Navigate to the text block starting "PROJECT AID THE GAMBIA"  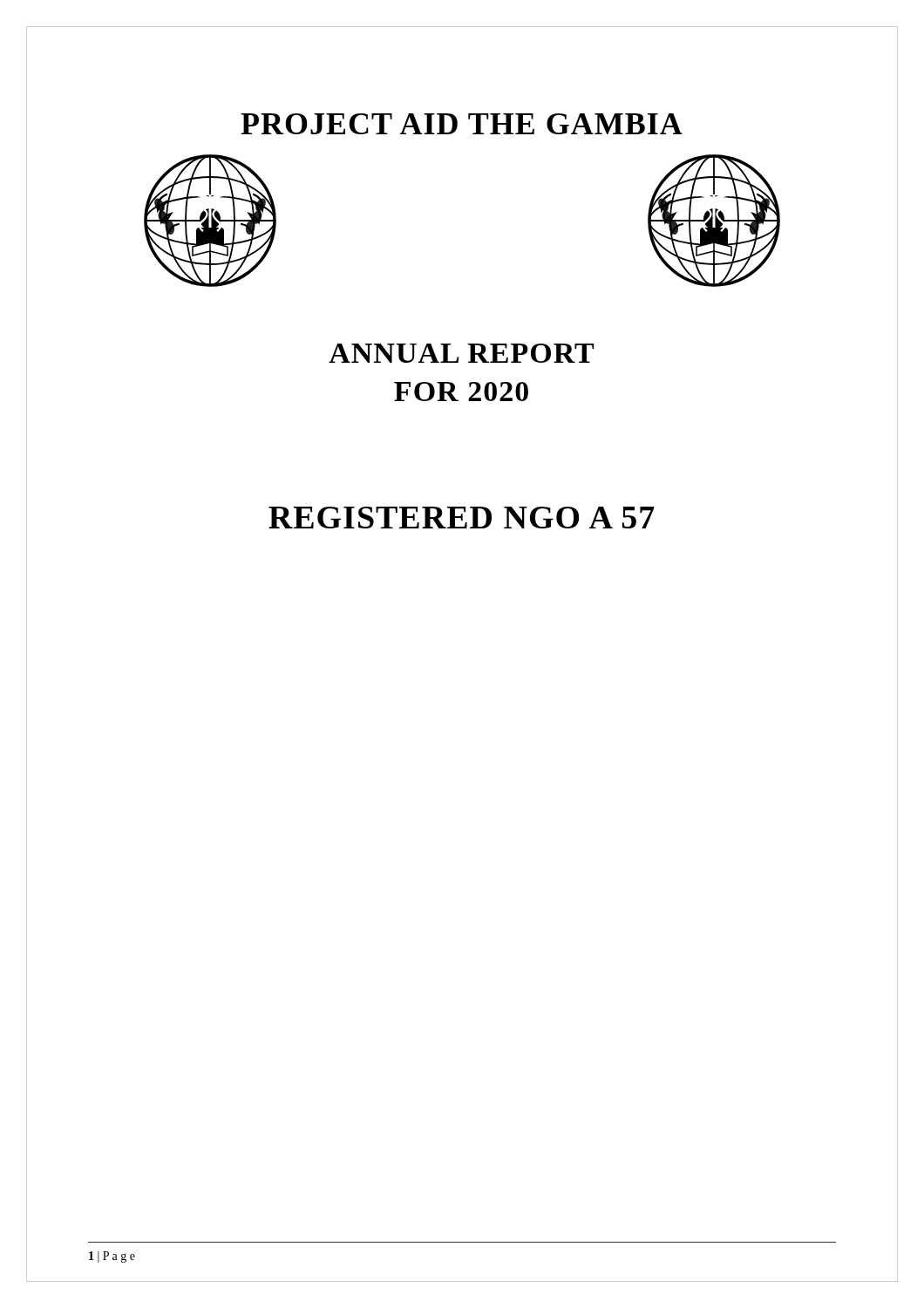click(x=462, y=124)
